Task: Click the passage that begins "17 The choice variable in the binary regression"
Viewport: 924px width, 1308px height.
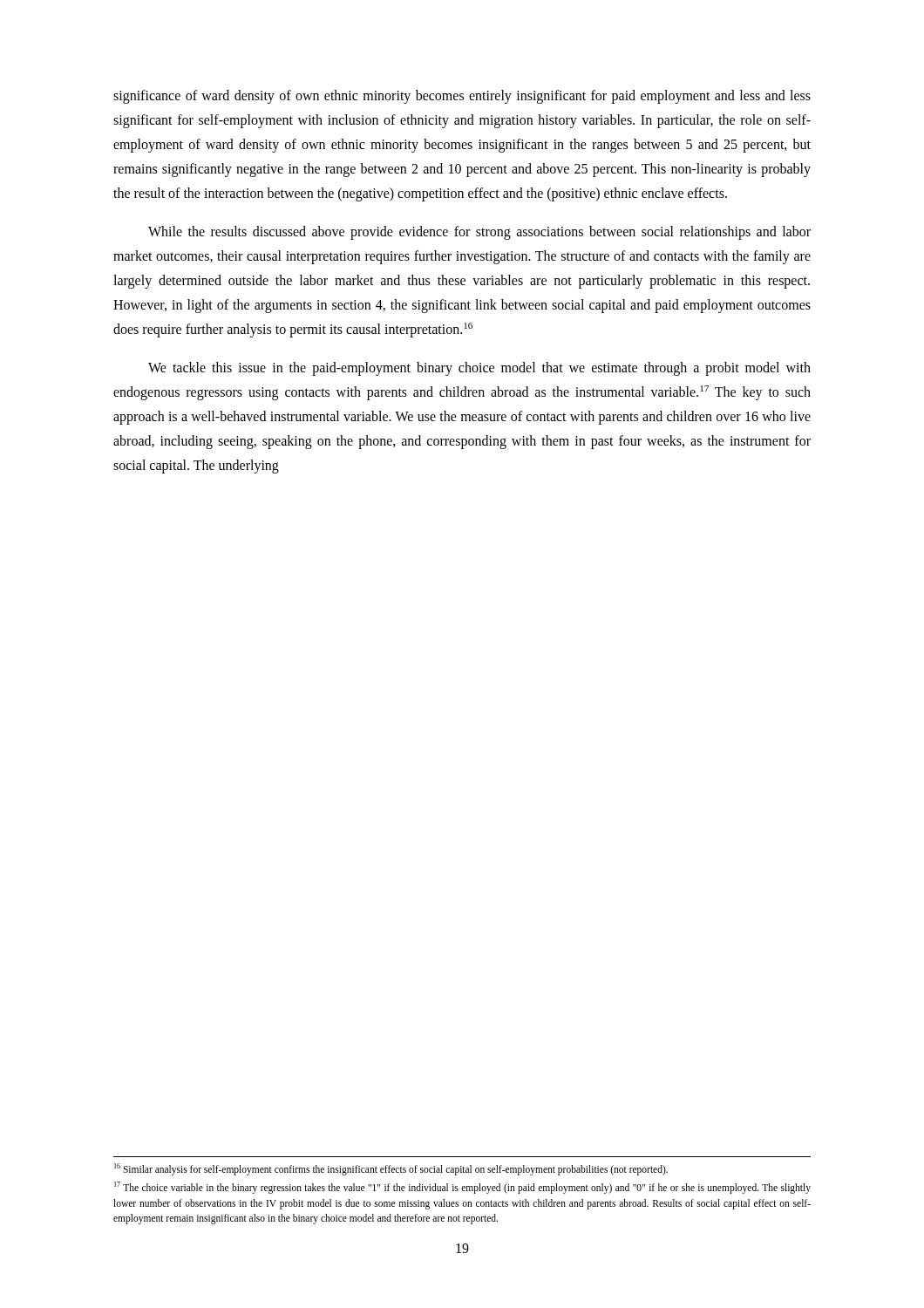Action: 462,1202
